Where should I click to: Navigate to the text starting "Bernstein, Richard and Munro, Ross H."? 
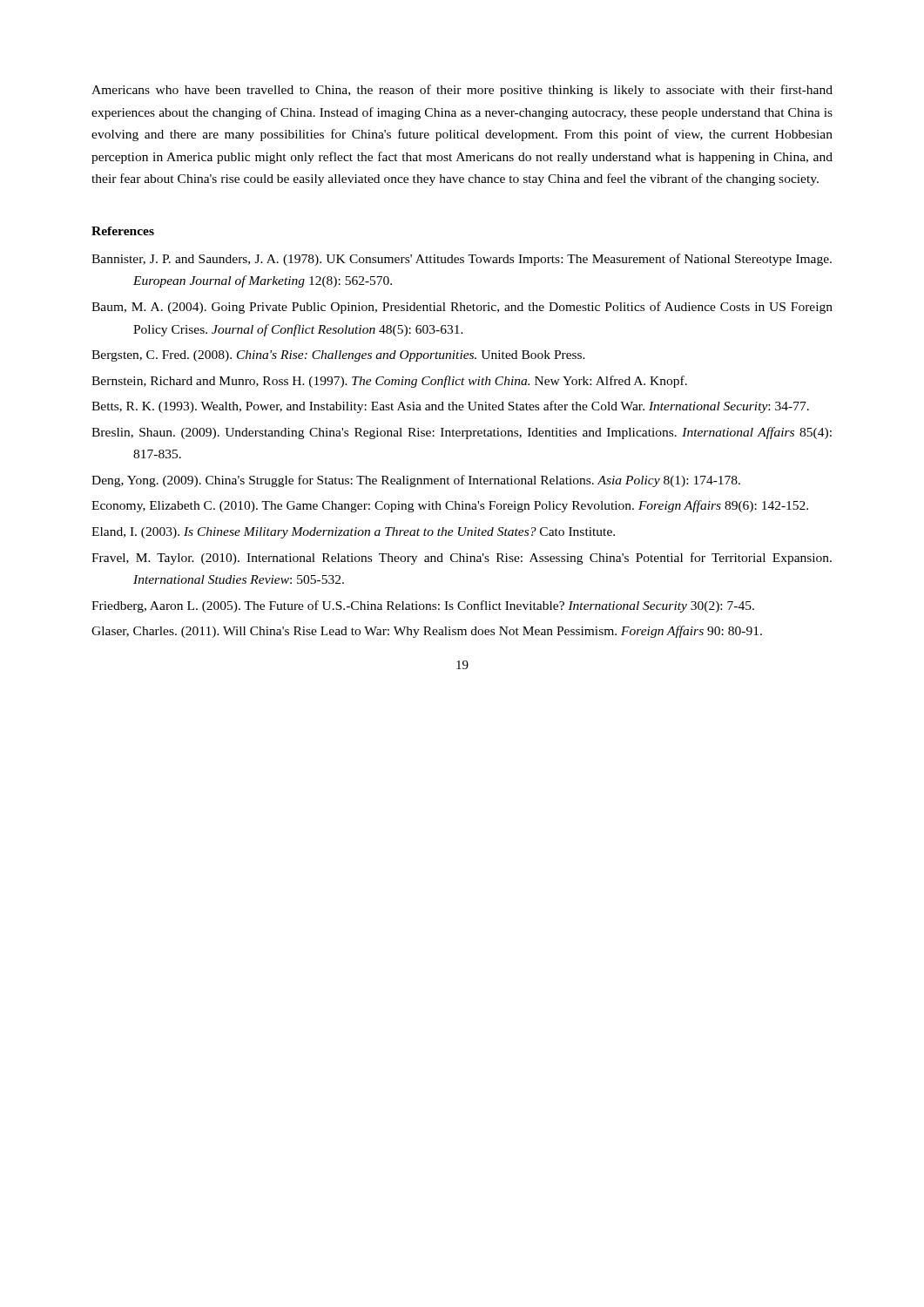coord(390,380)
